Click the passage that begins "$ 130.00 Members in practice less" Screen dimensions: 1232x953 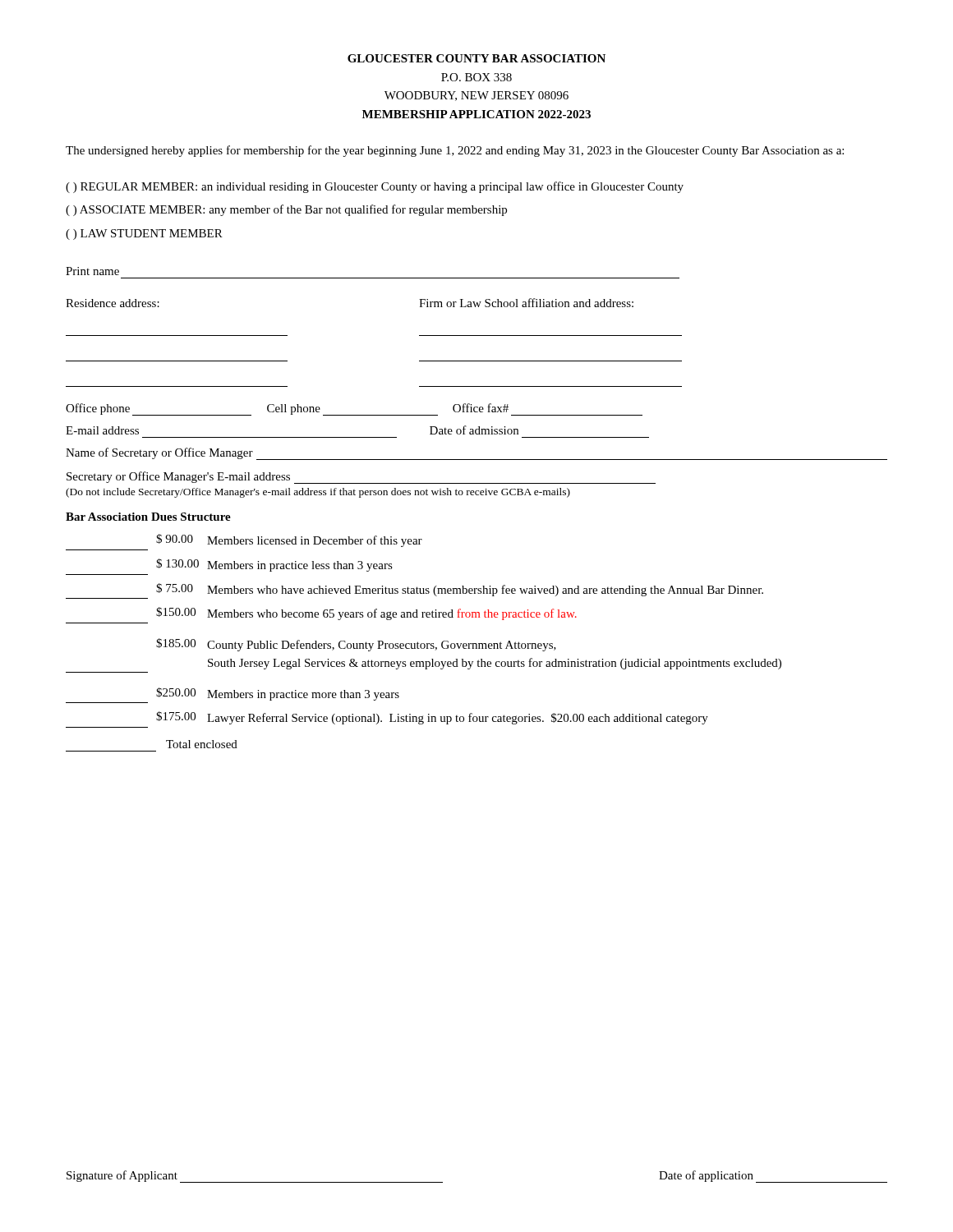click(x=274, y=565)
